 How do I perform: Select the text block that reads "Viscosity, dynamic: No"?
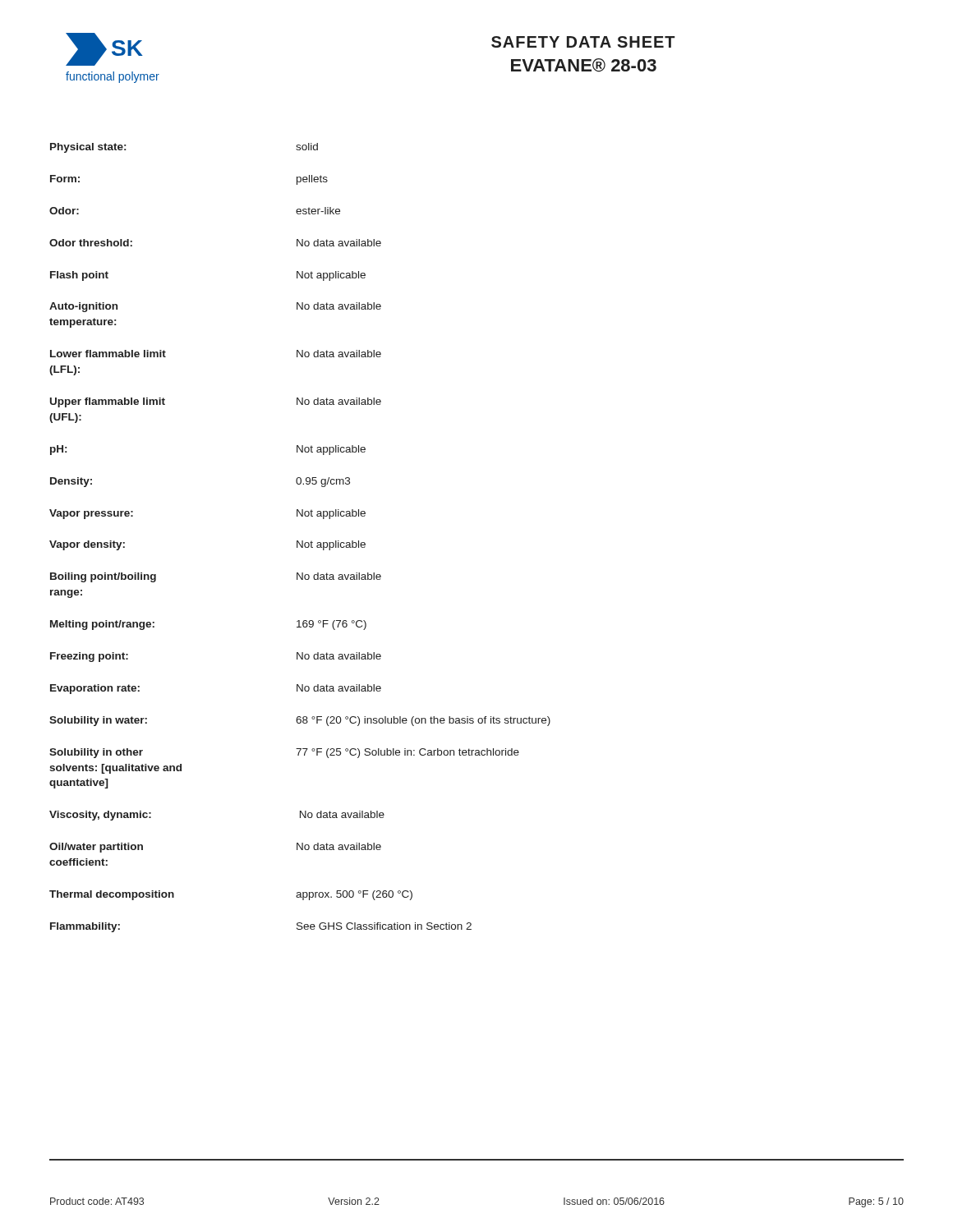tap(106, 817)
